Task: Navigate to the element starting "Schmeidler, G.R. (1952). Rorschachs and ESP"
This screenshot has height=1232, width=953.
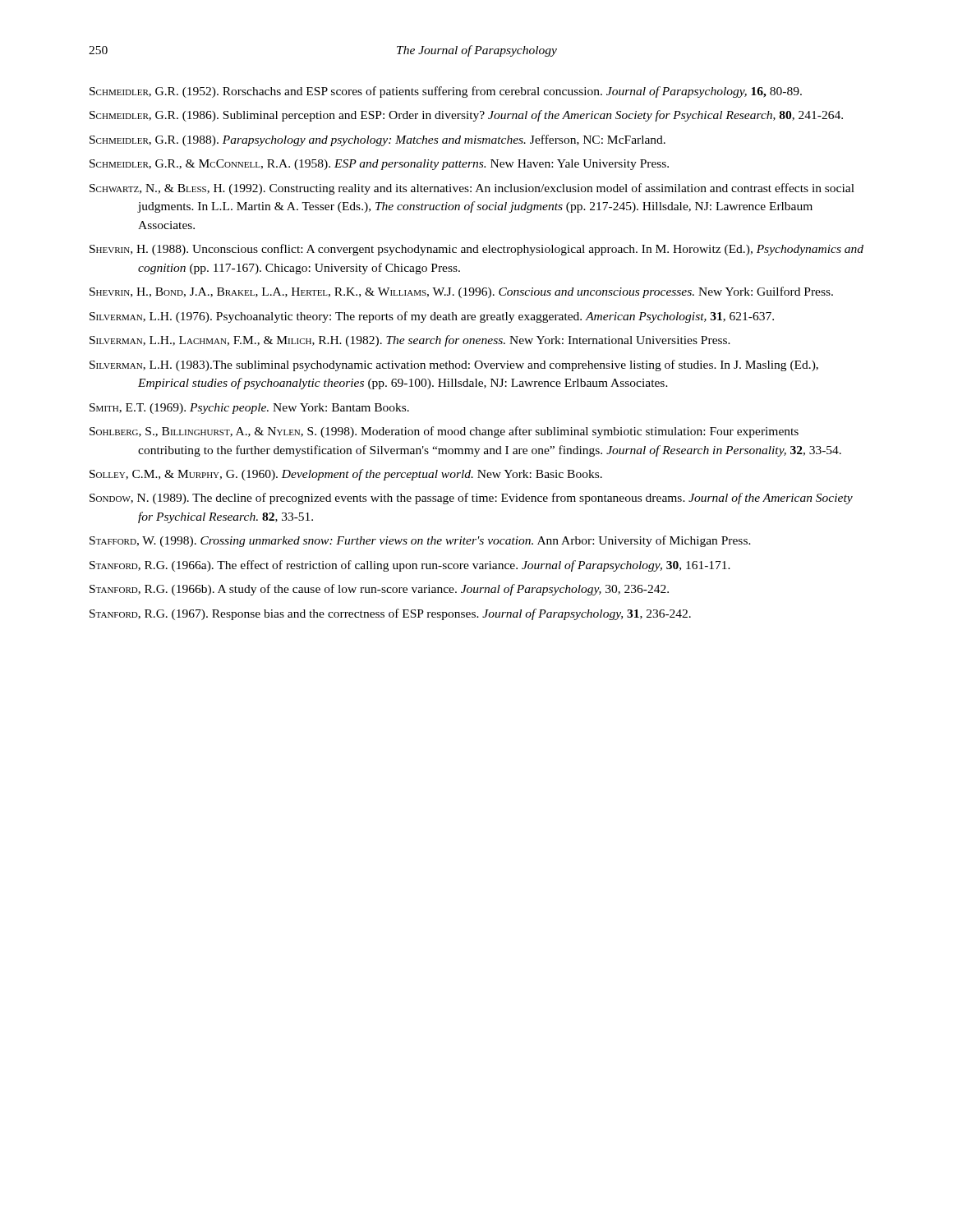Action: [446, 91]
